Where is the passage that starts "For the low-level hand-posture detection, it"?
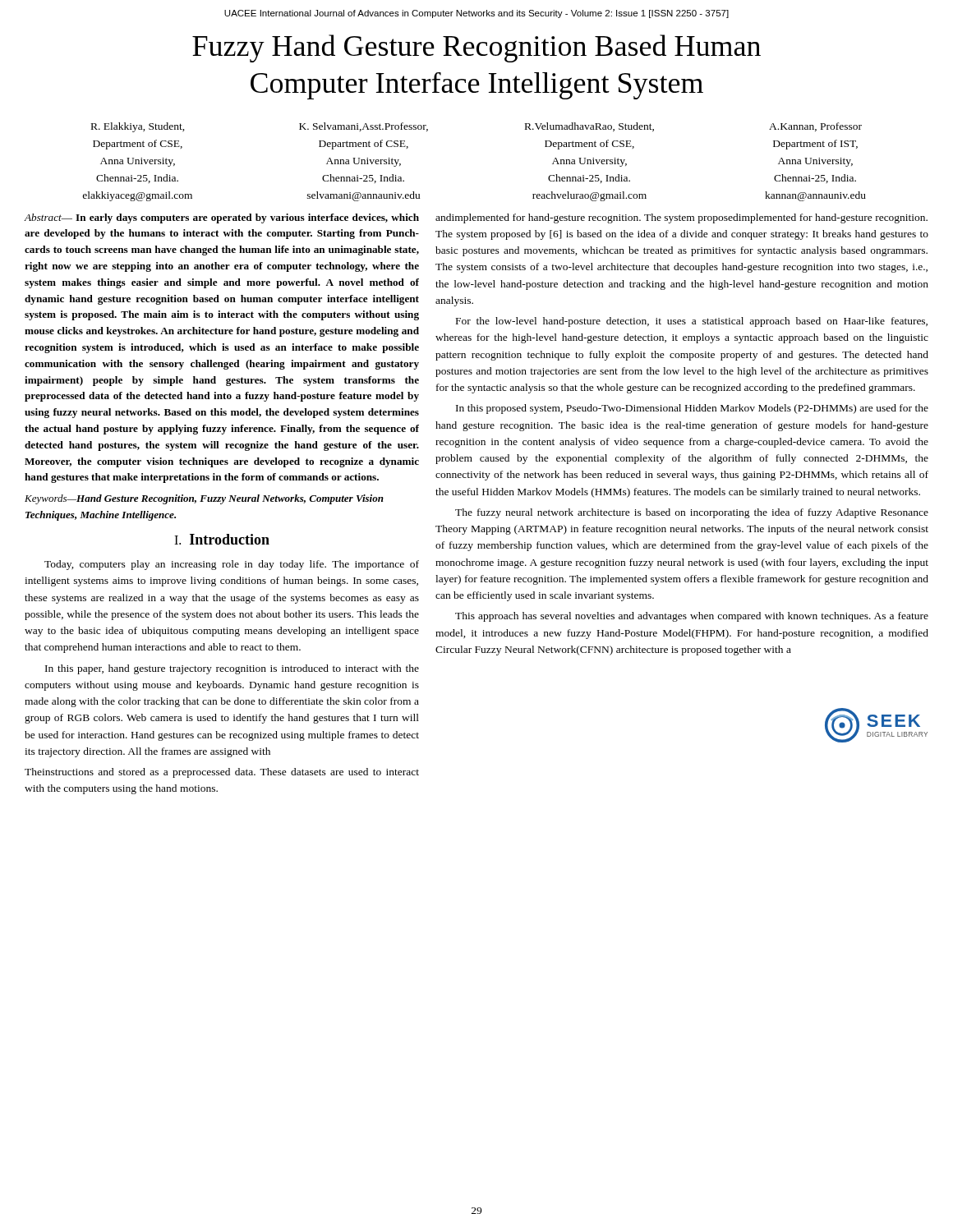The image size is (953, 1232). (682, 354)
